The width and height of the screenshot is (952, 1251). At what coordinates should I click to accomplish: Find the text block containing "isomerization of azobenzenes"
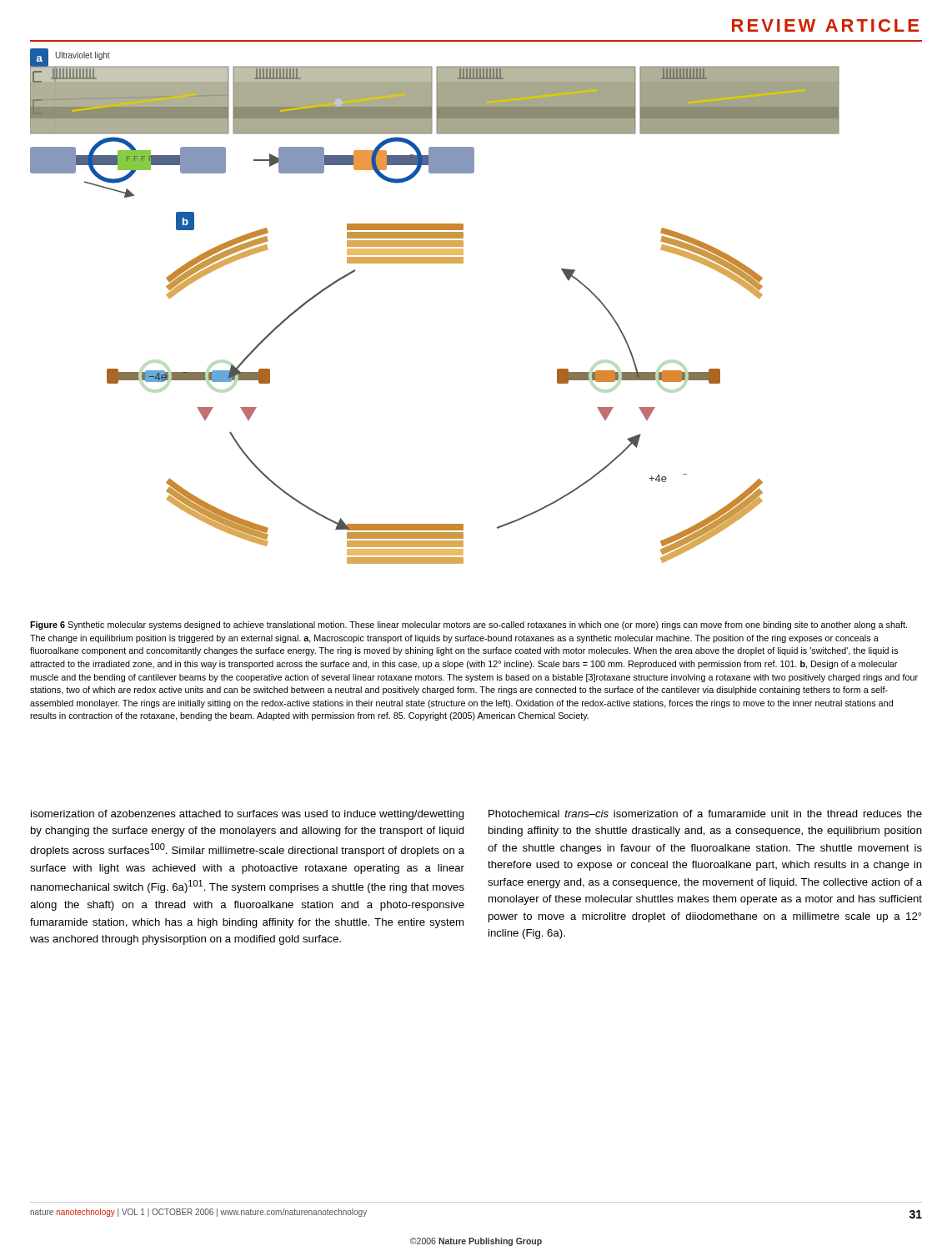pos(247,877)
